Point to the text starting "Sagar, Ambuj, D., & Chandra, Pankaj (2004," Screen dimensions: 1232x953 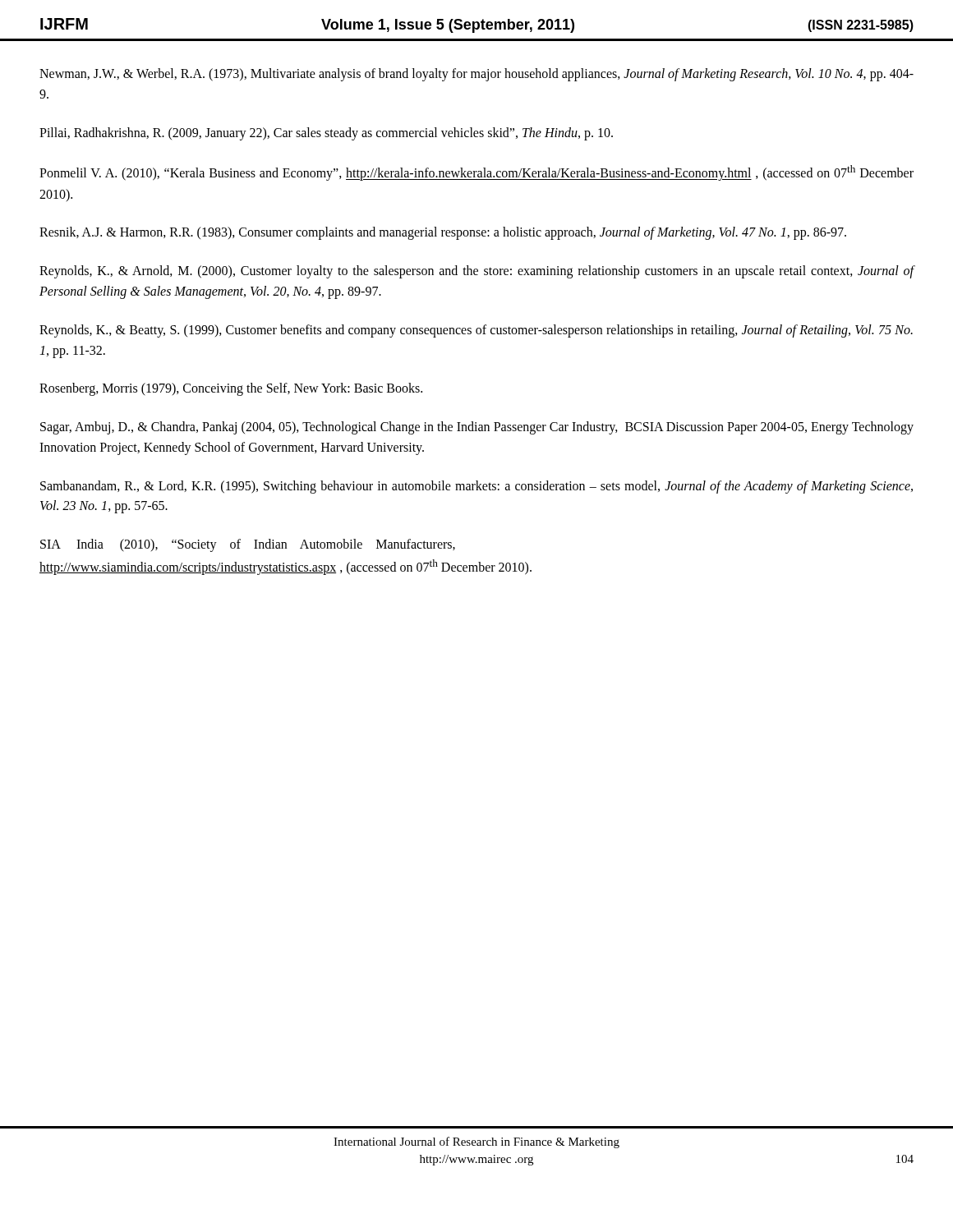click(476, 437)
